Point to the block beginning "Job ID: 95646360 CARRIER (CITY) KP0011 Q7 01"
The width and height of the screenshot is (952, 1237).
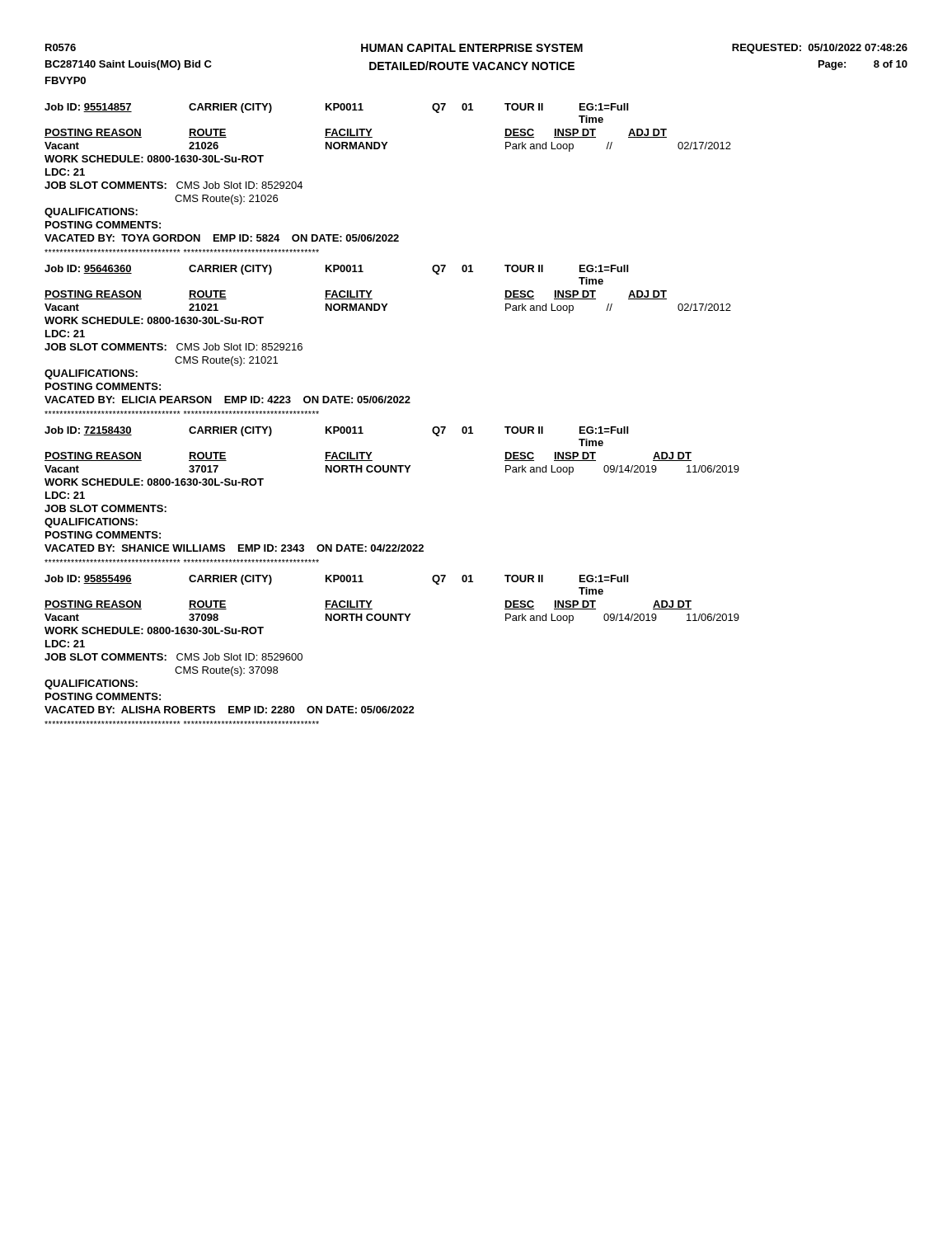tap(336, 270)
